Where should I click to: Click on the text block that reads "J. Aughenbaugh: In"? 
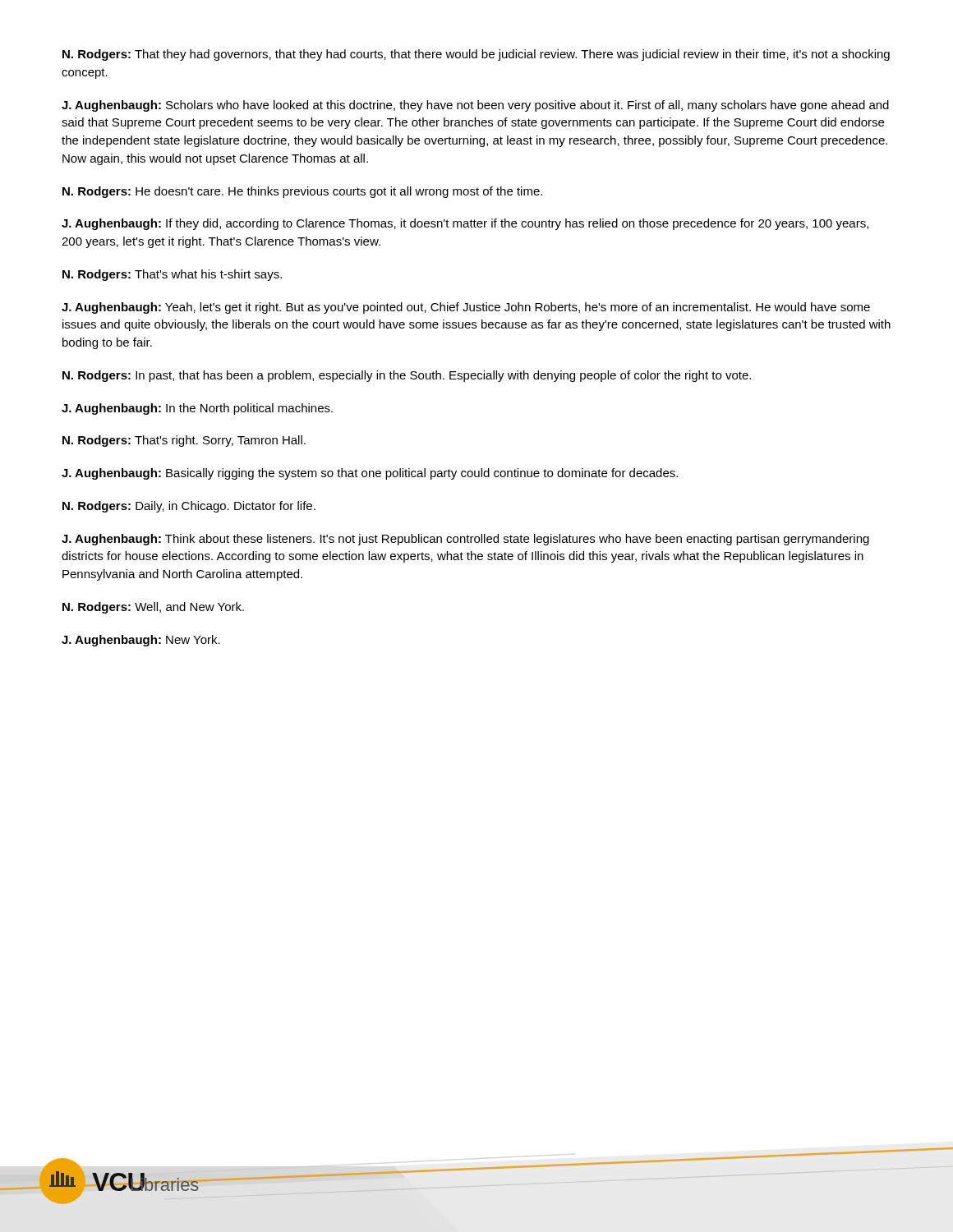click(198, 407)
